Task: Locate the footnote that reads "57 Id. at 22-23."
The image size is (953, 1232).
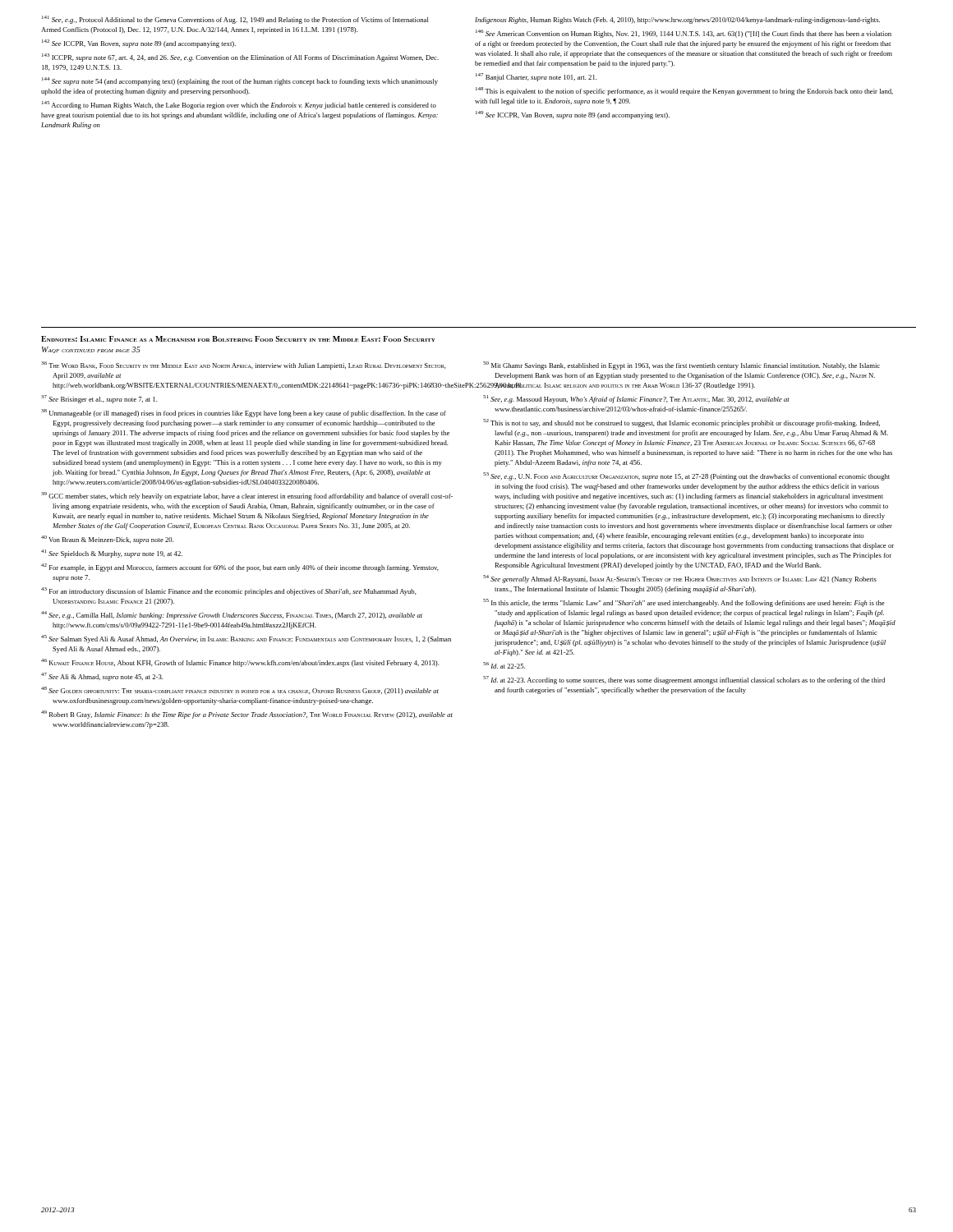Action: coord(684,685)
